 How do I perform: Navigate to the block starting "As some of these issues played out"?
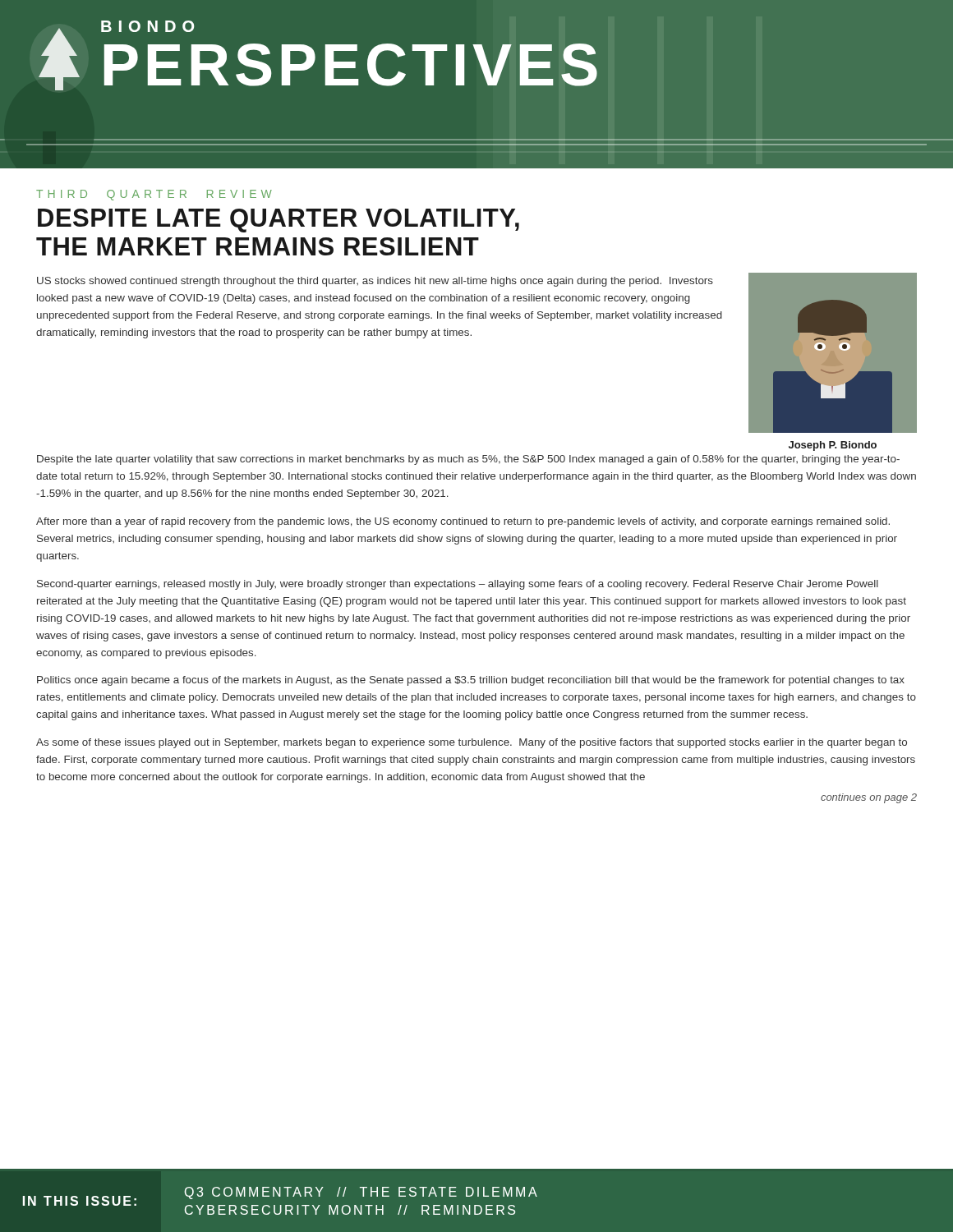coord(476,759)
